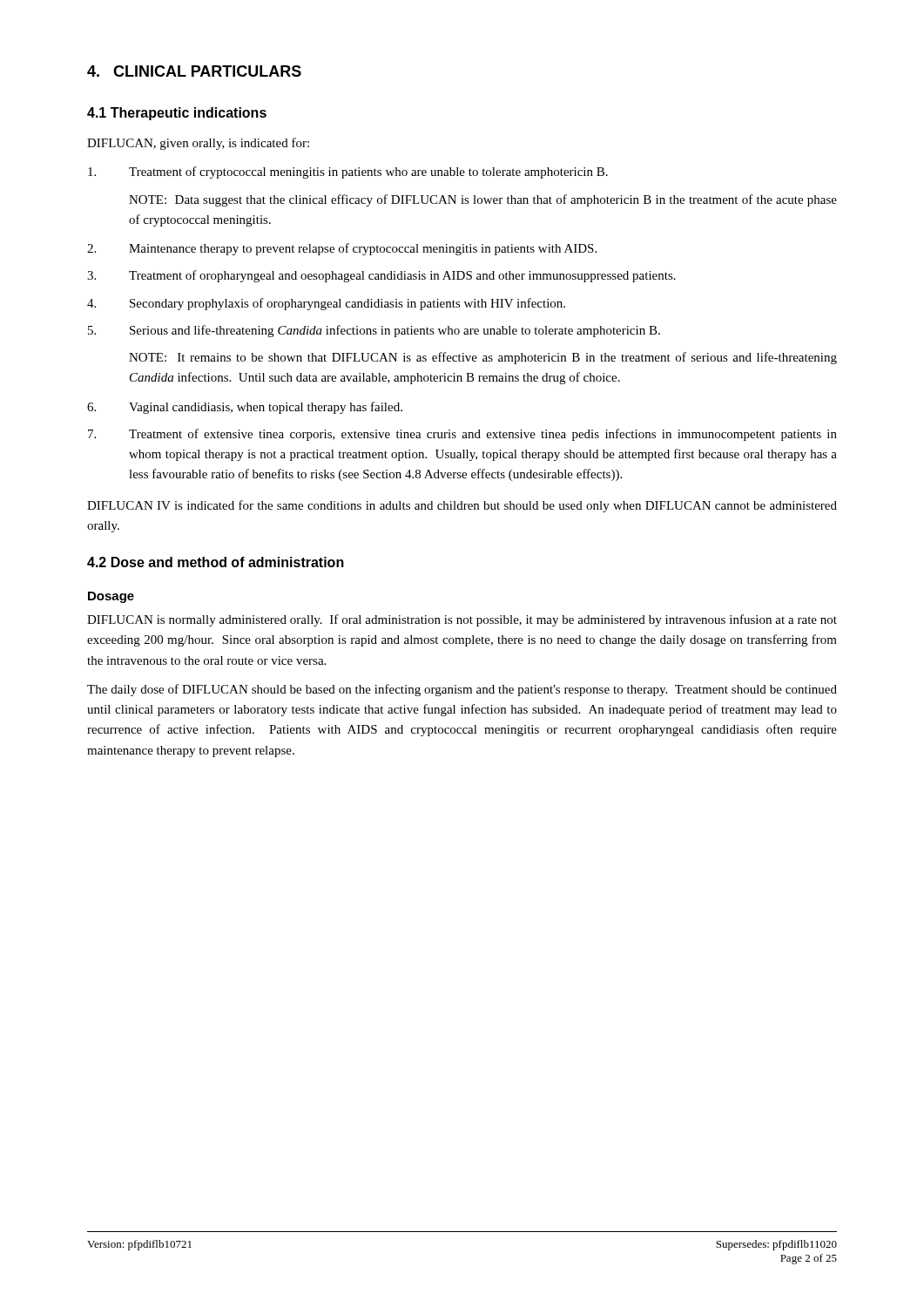Select the block starting "4. Secondary prophylaxis of oropharyngeal candidiasis in patients"
The height and width of the screenshot is (1307, 924).
coord(462,303)
